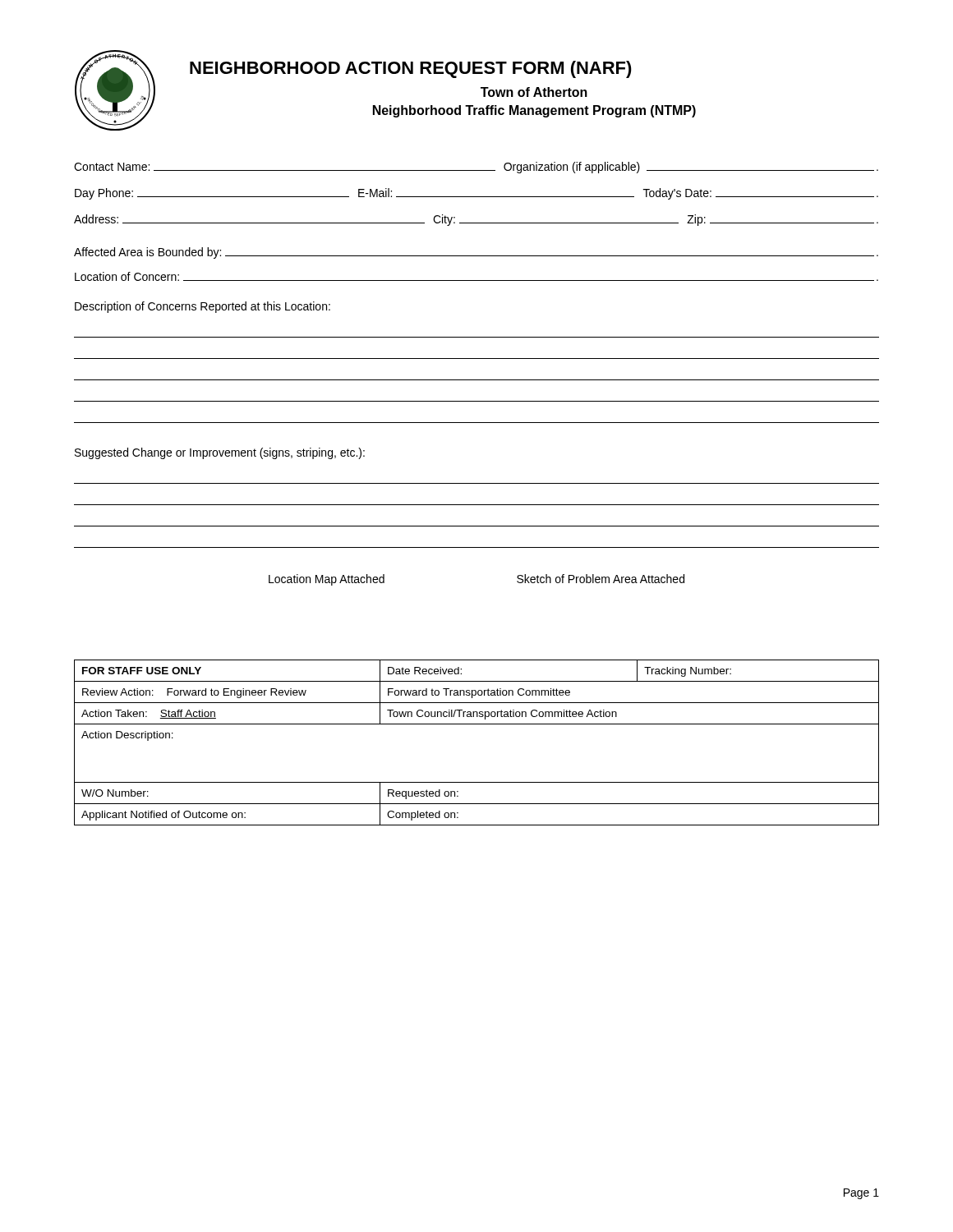Click on the text block that says "Address: City: Zip:"
Viewport: 953px width, 1232px height.
(x=476, y=218)
